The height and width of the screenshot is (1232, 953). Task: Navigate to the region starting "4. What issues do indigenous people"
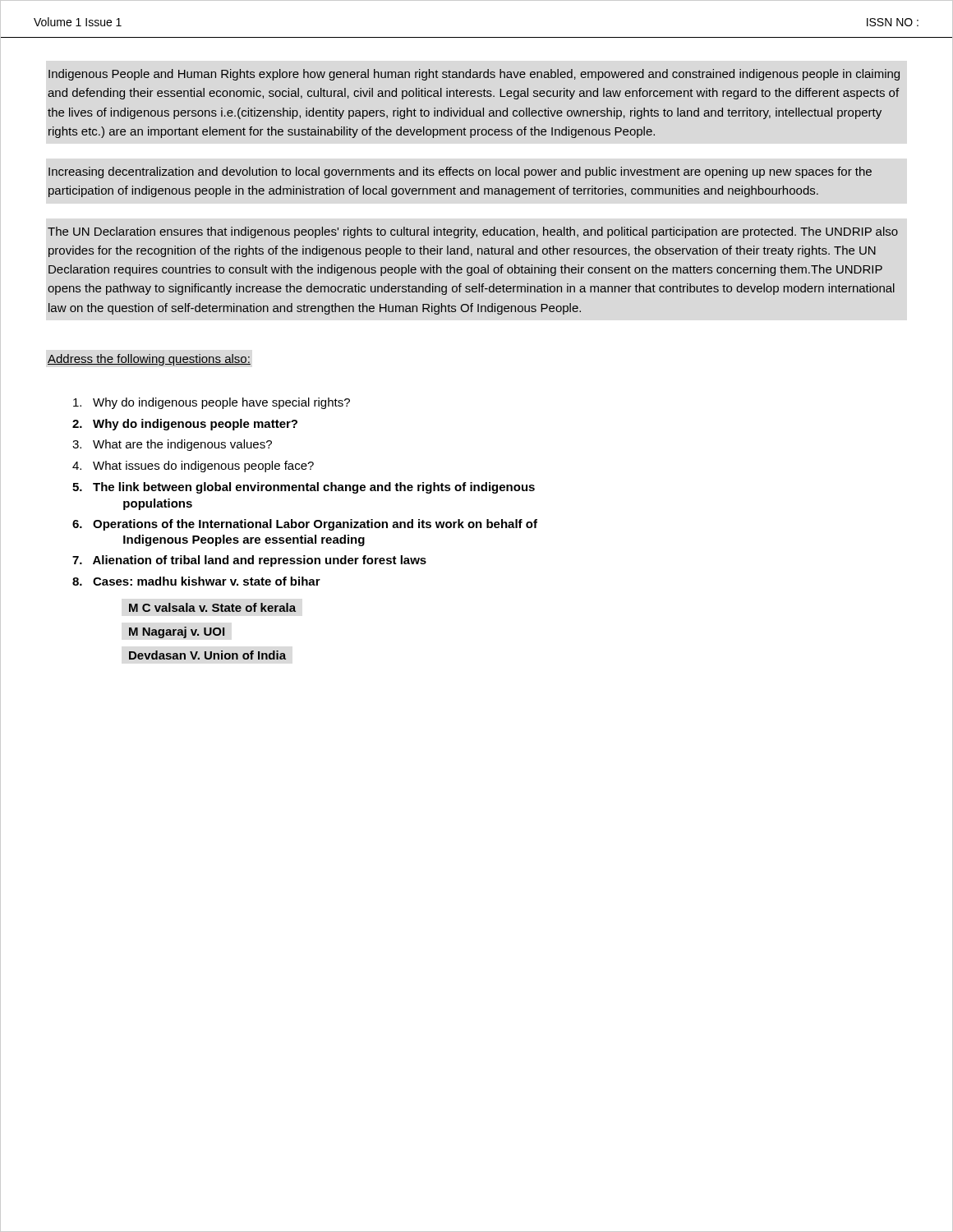tap(193, 465)
